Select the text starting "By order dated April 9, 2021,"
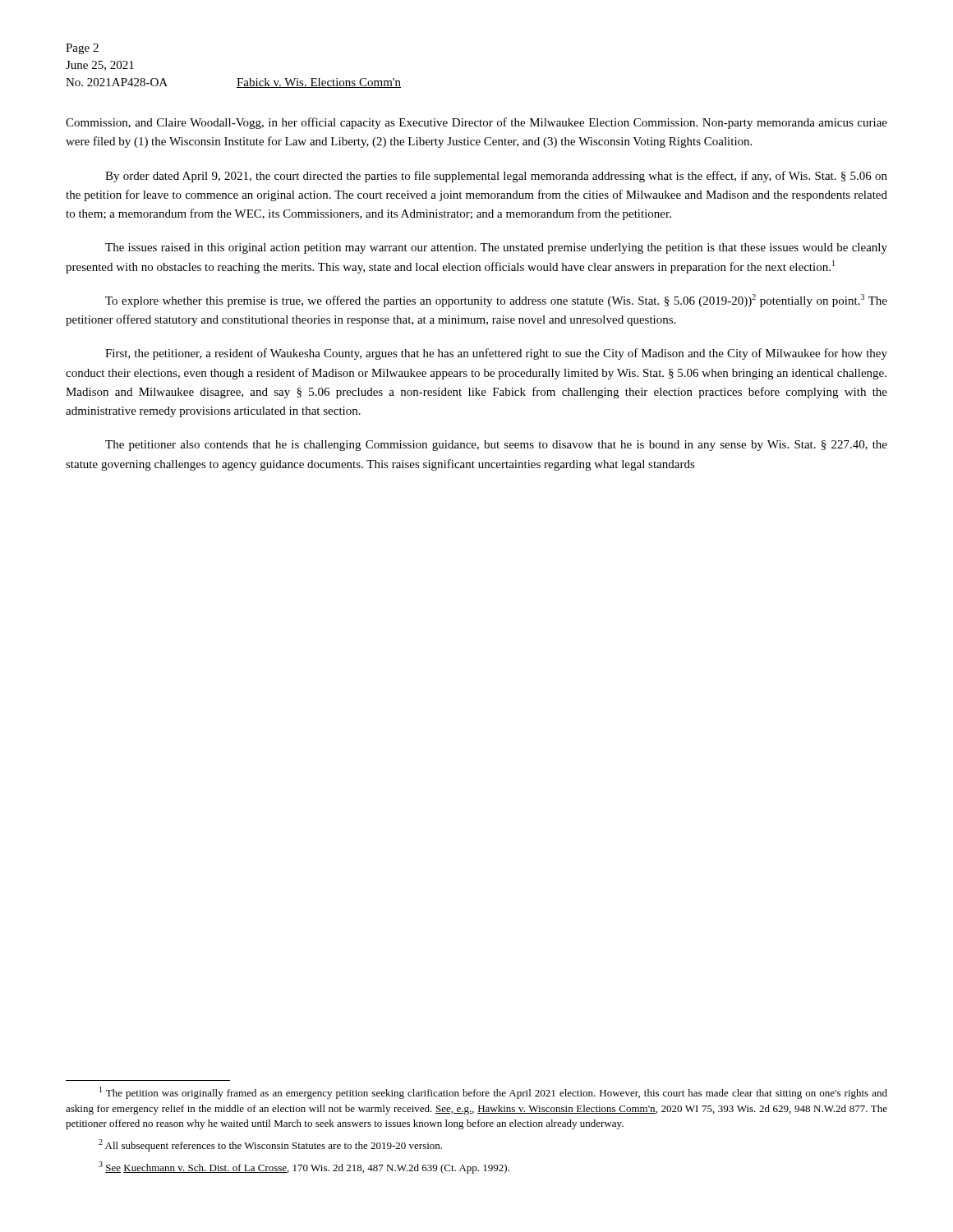 476,195
